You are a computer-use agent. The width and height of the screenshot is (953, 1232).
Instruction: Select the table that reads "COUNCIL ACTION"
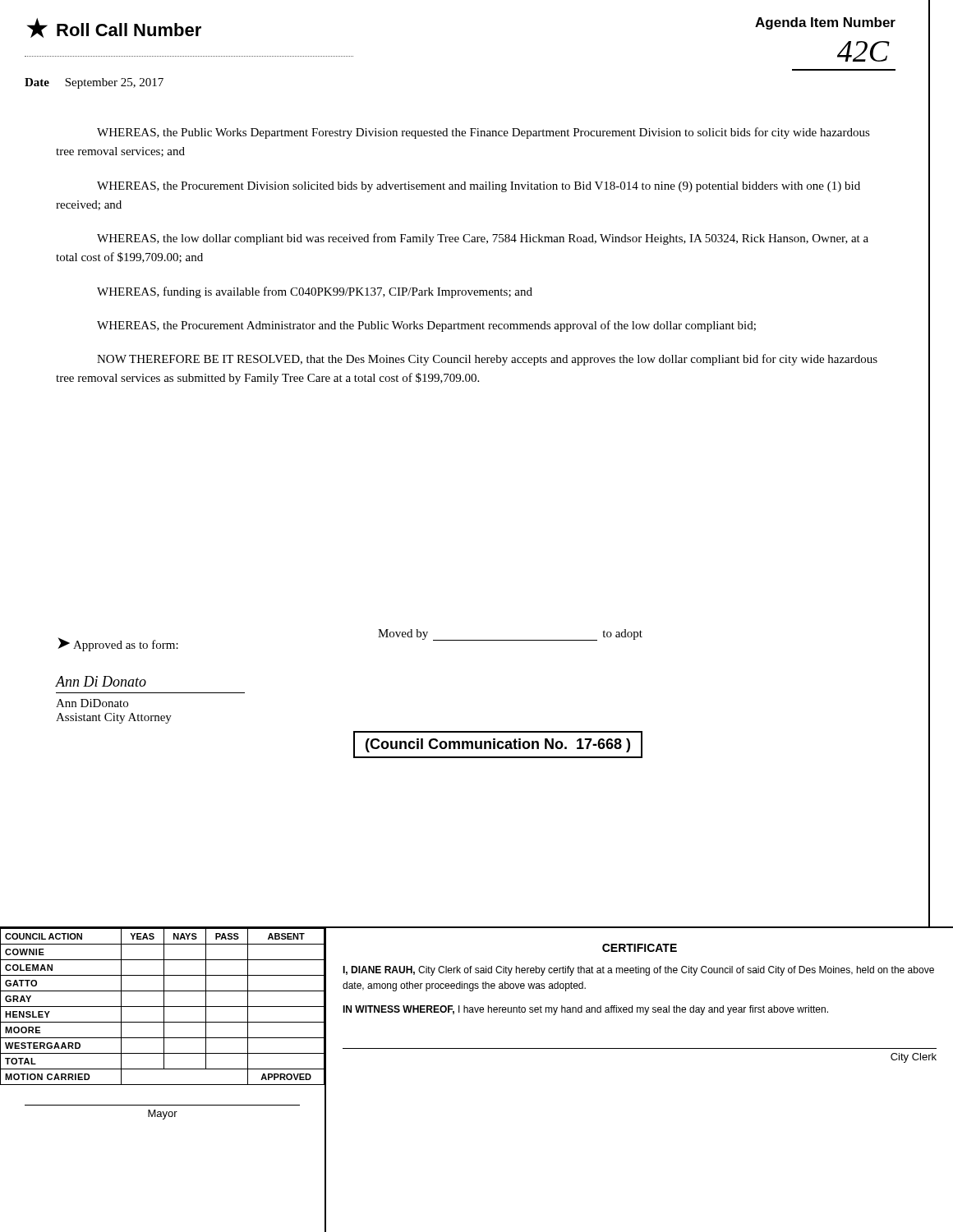[162, 1024]
